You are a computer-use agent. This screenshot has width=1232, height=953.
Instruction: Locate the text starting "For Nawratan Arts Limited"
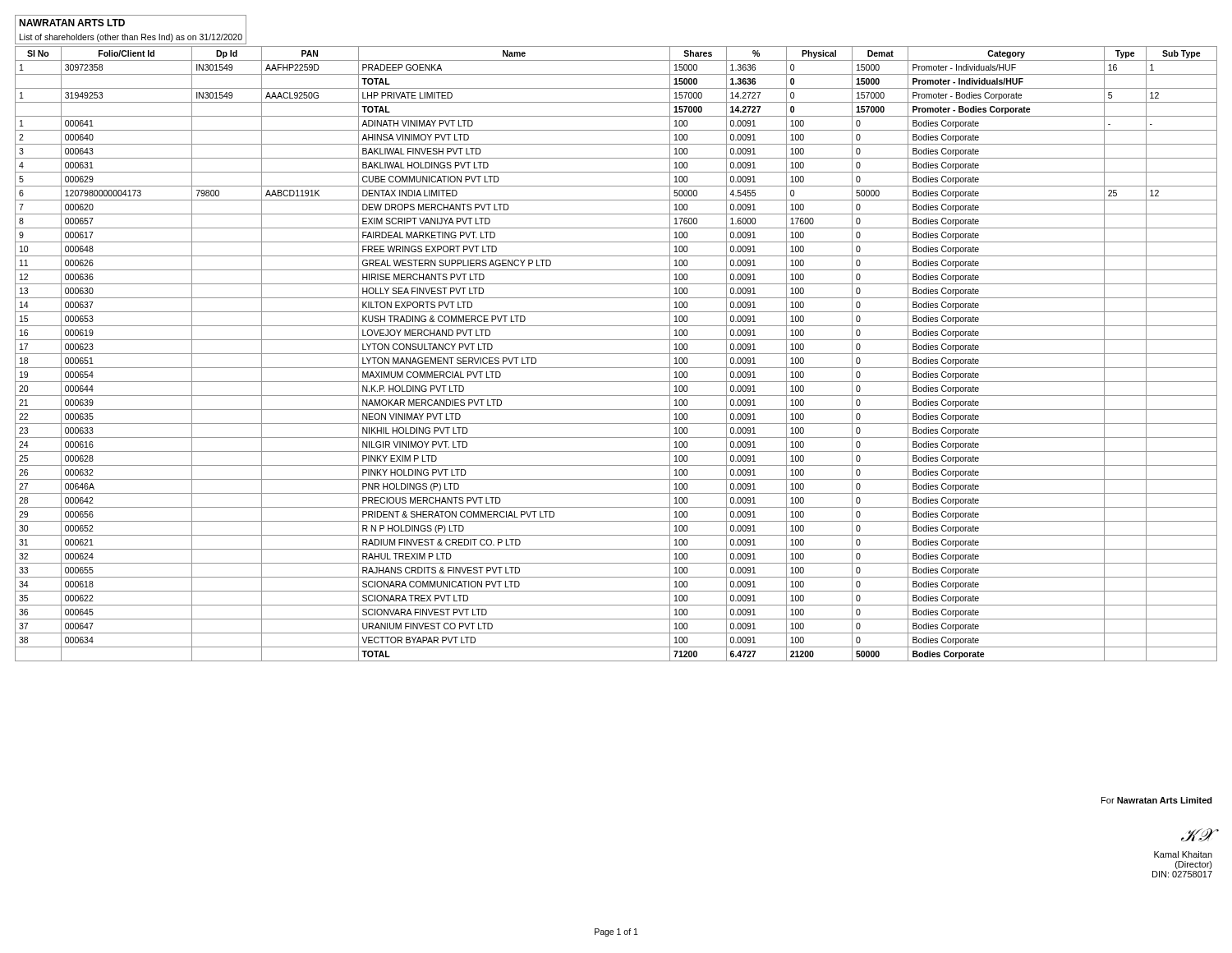coord(1156,800)
